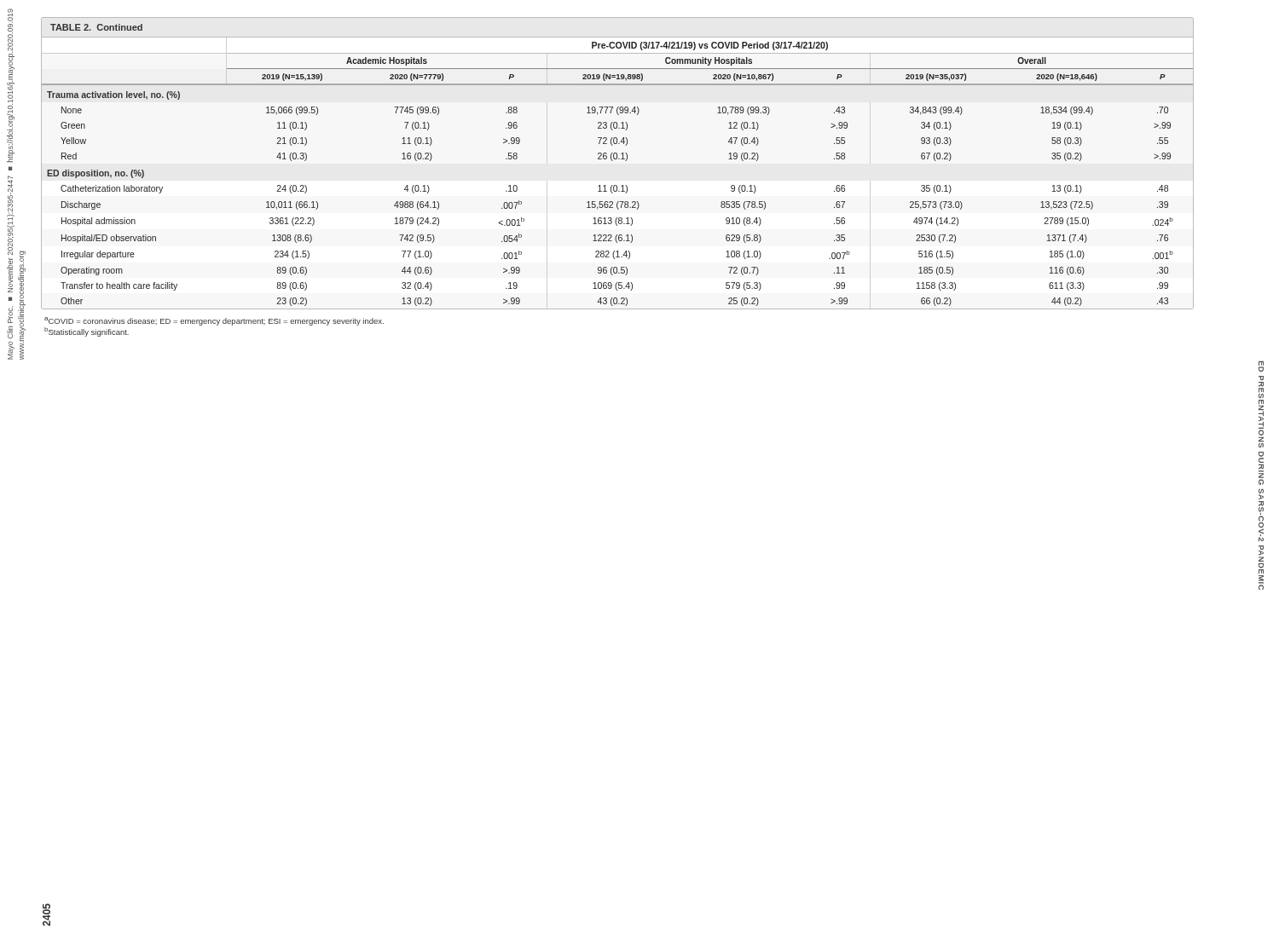
Task: Find the block on this page that starts "aCOVID = coronavirus disease;"
Action: coord(214,320)
